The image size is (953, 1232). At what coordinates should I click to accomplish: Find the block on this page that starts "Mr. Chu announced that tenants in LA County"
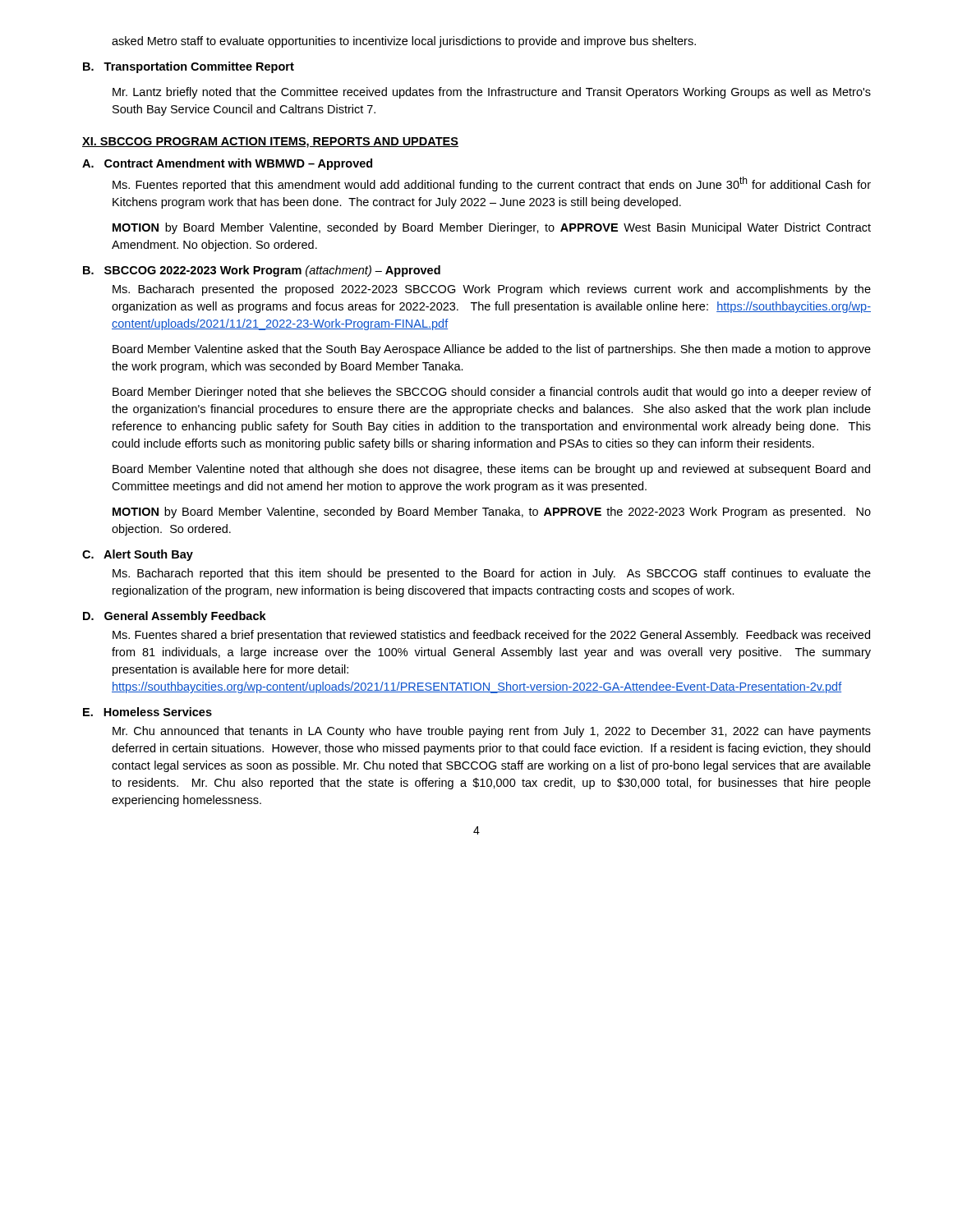491,766
